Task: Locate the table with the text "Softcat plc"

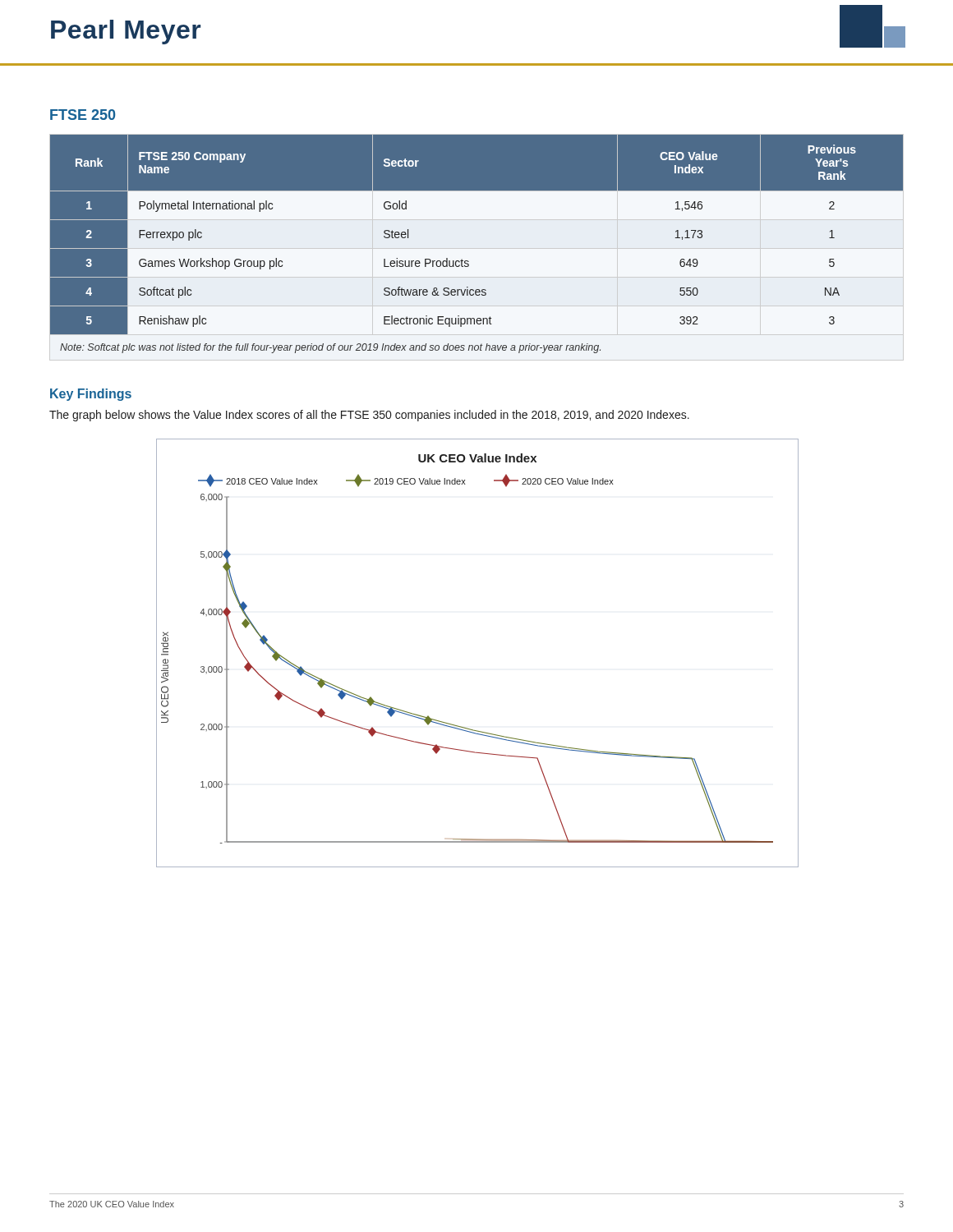Action: pos(476,247)
